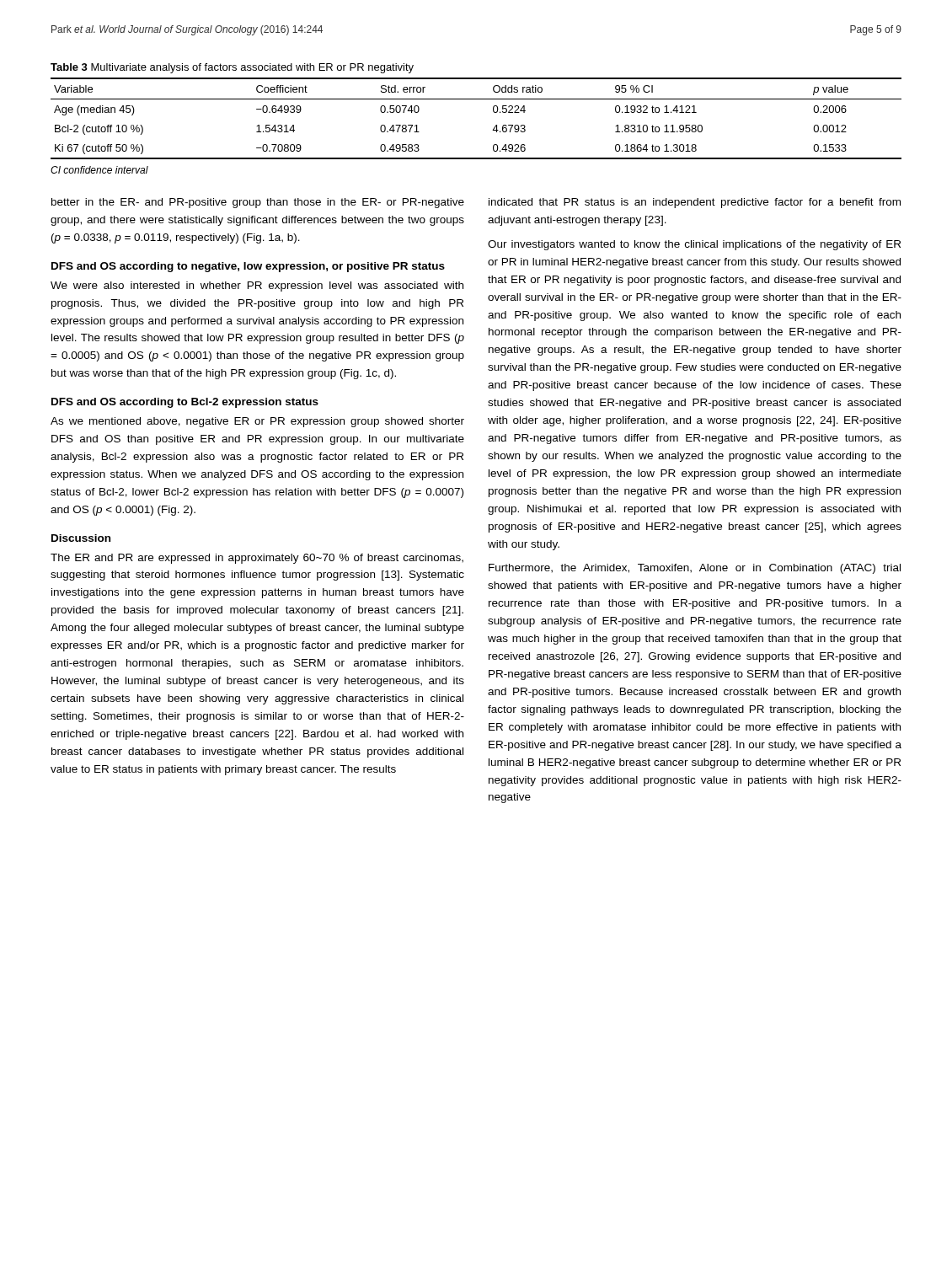The width and height of the screenshot is (952, 1264).
Task: Locate the caption that opens with "Table 3 Multivariate"
Action: point(232,67)
